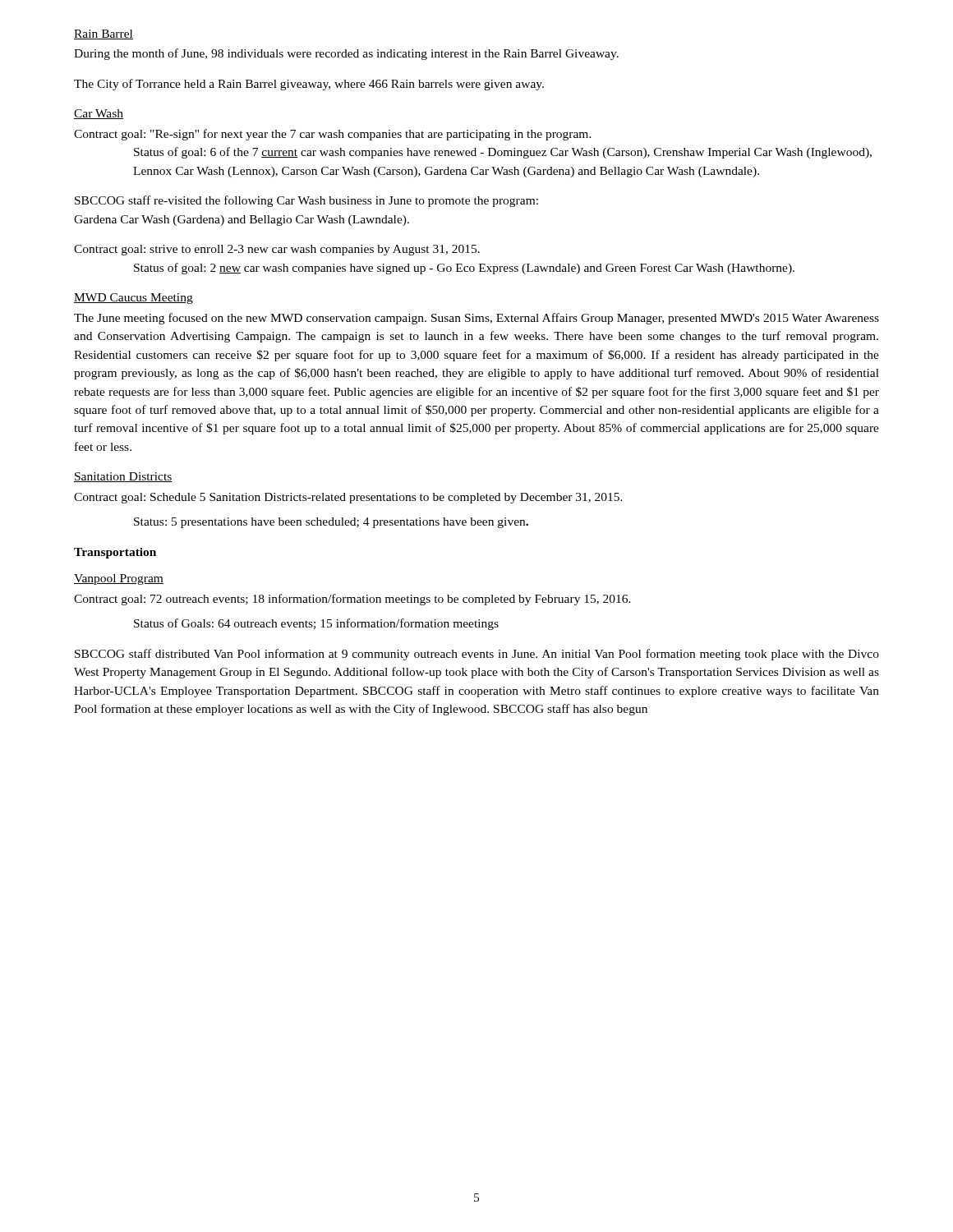Click where it says "MWD Caucus Meeting"
The height and width of the screenshot is (1232, 953).
pos(133,297)
